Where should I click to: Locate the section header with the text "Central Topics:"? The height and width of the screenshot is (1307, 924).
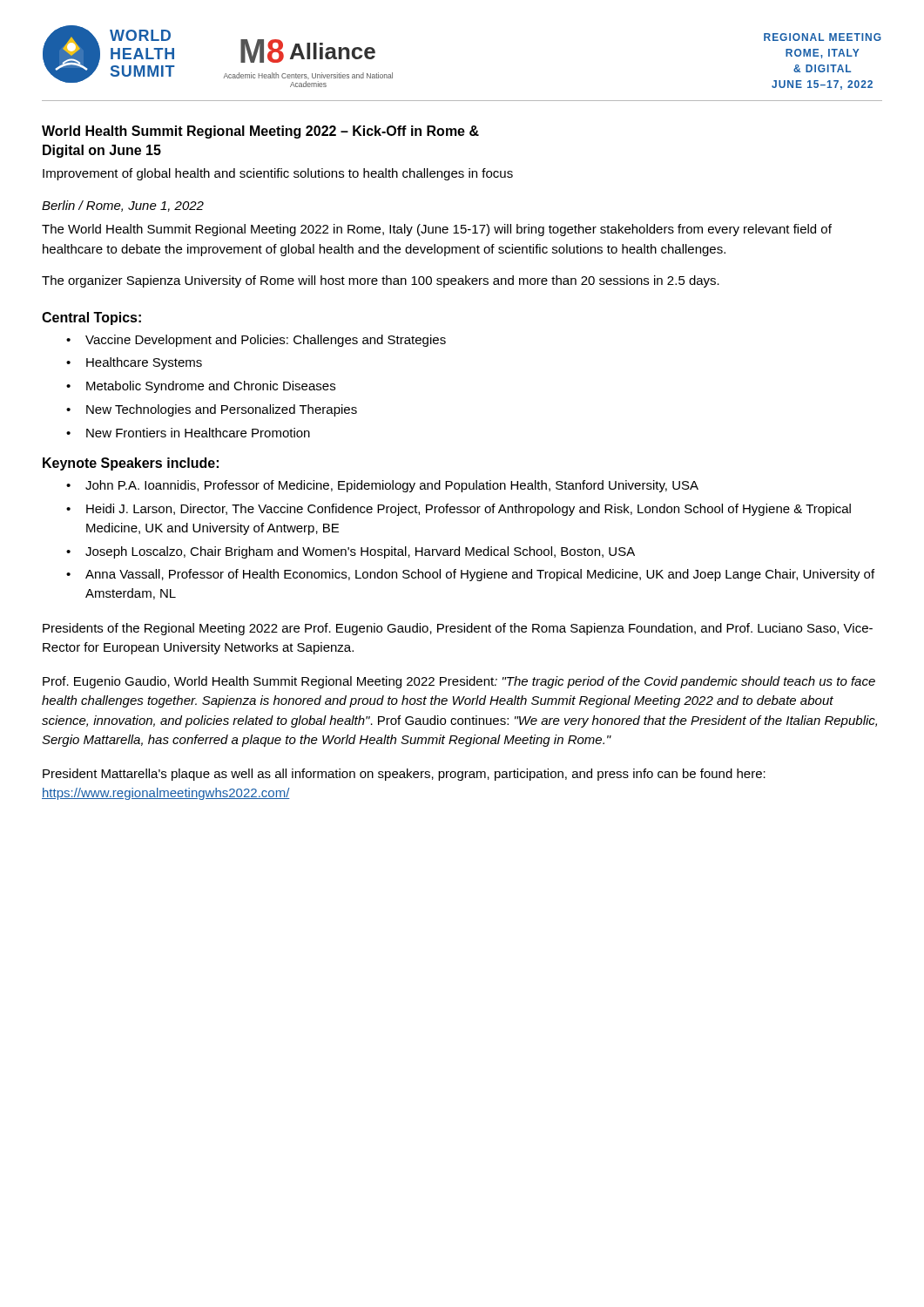tap(92, 317)
